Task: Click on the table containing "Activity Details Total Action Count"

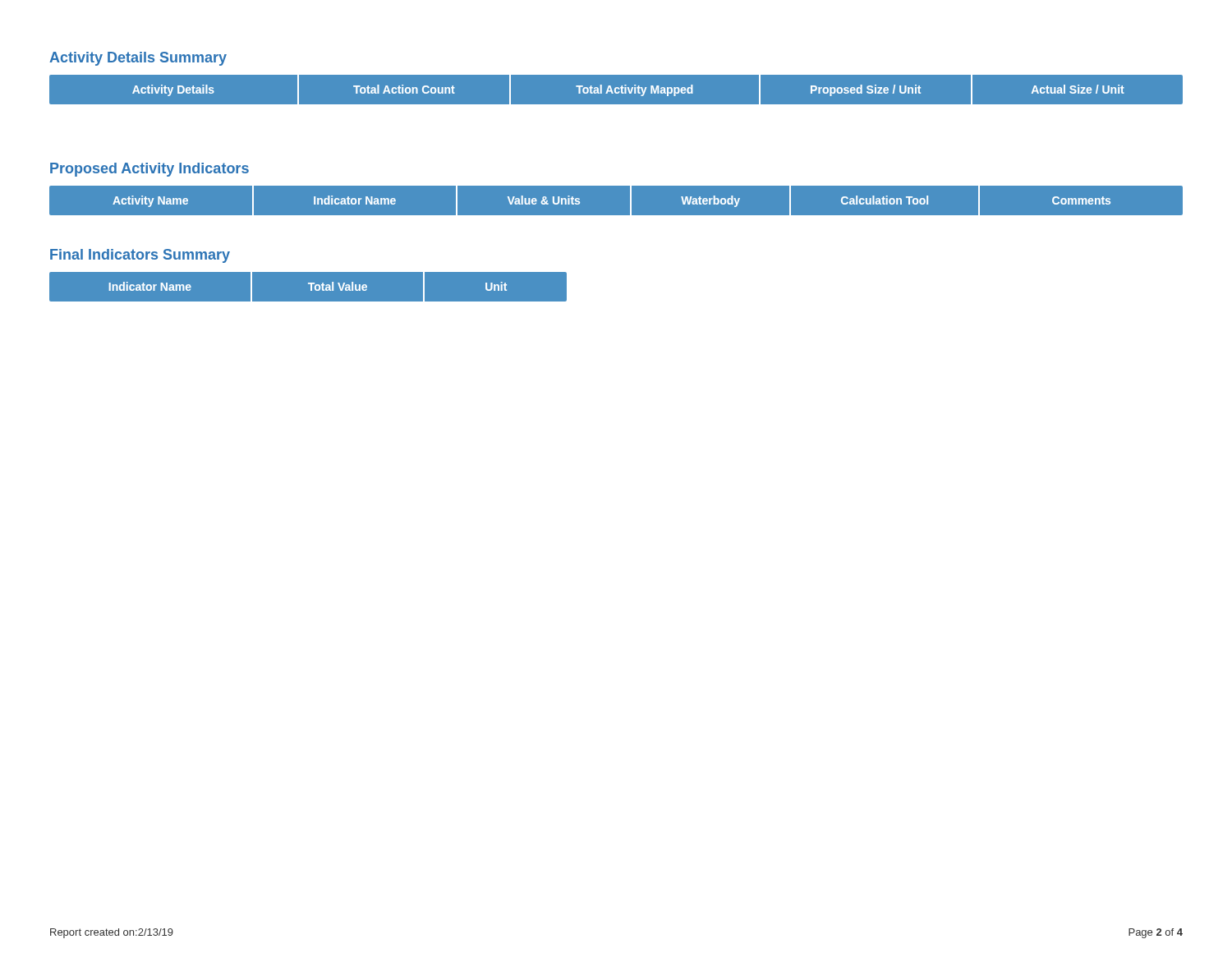Action: pyautogui.click(x=616, y=90)
